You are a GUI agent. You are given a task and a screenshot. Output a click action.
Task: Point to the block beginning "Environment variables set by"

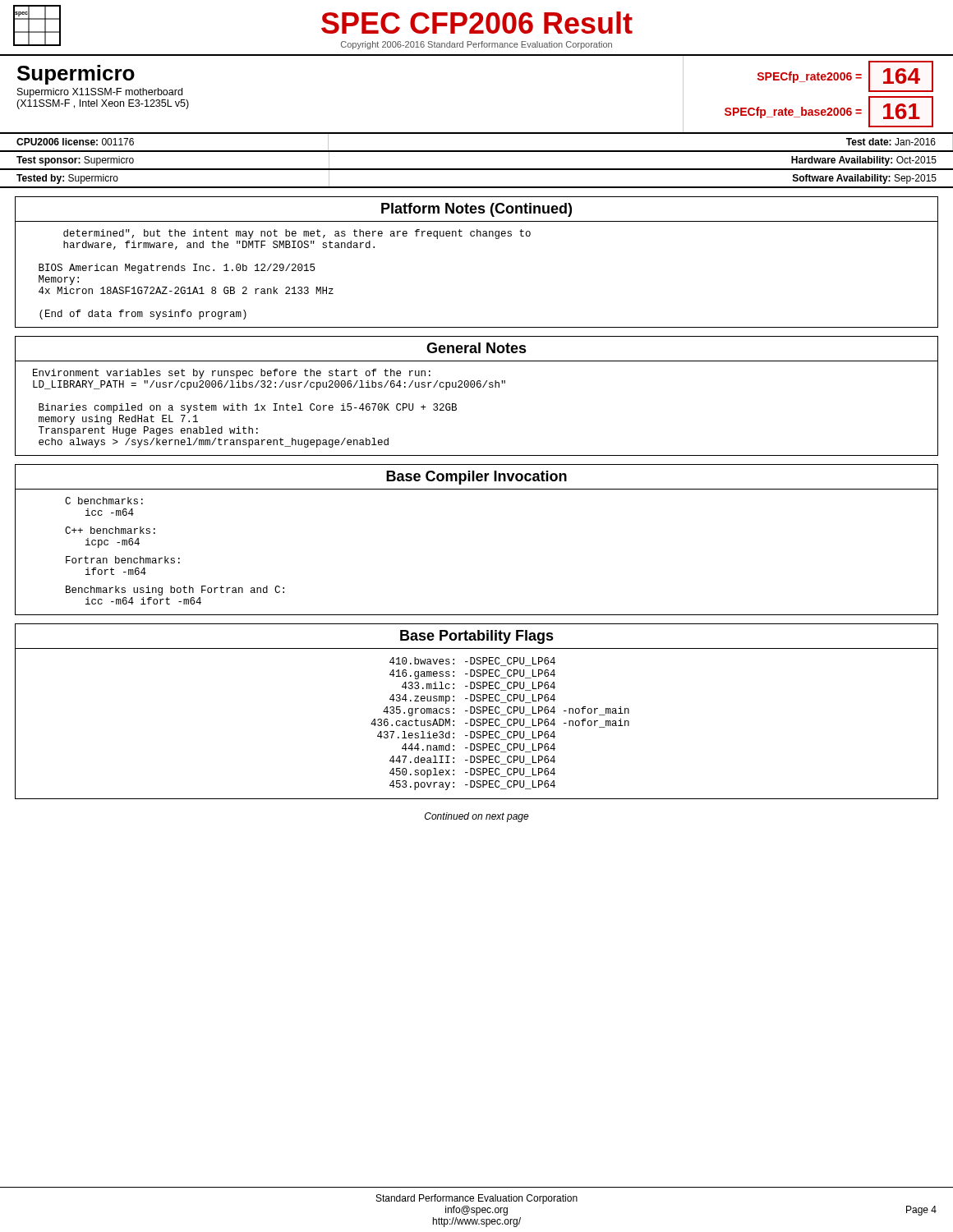click(232, 374)
